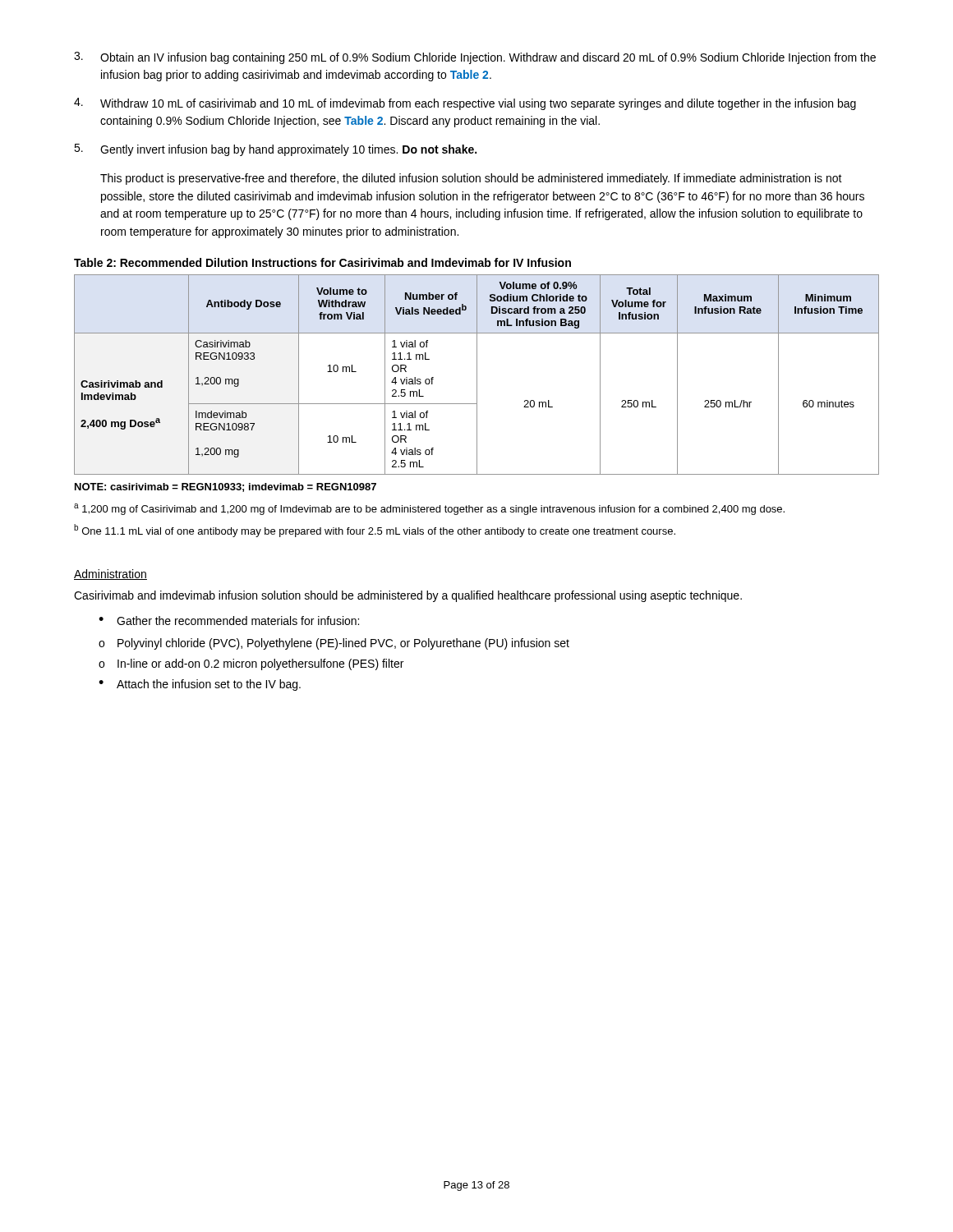
Task: Locate the block of text that opens with "o Polyvinyl chloride (PVC), Polyethylene (PE)-lined PVC, or"
Action: 334,643
